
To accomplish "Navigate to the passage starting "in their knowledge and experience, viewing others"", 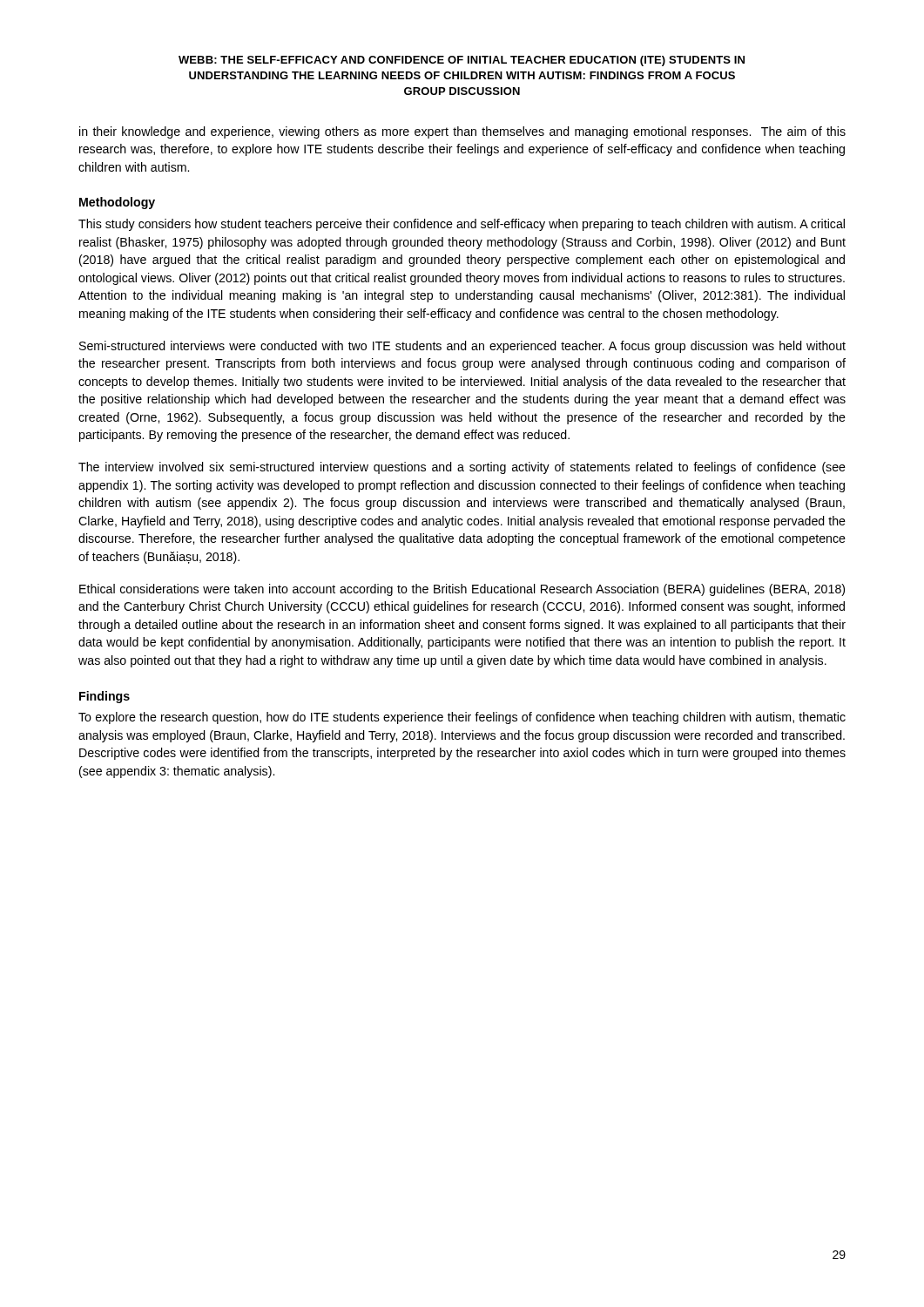I will click(x=462, y=149).
